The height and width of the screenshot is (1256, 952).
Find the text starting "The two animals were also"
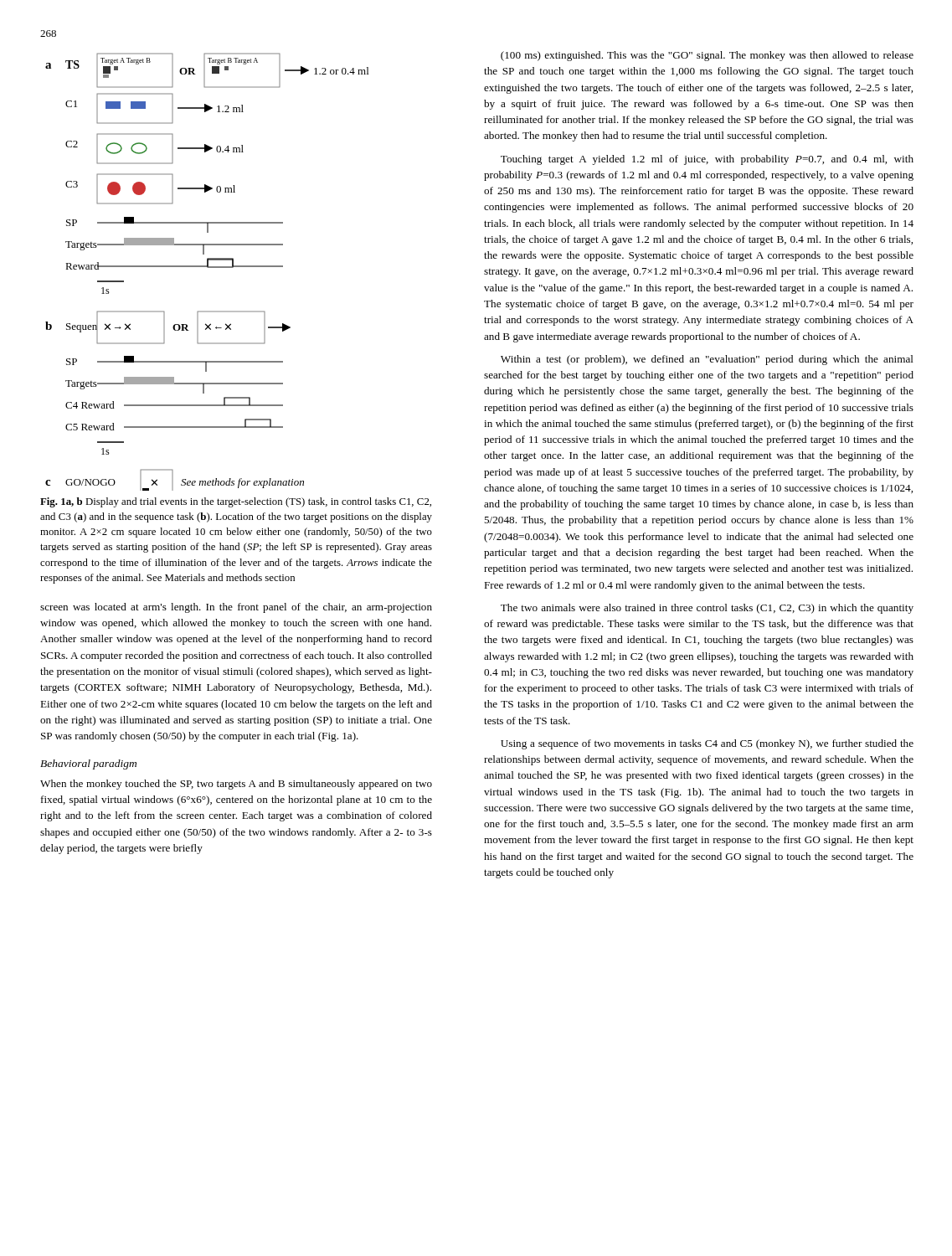click(699, 664)
